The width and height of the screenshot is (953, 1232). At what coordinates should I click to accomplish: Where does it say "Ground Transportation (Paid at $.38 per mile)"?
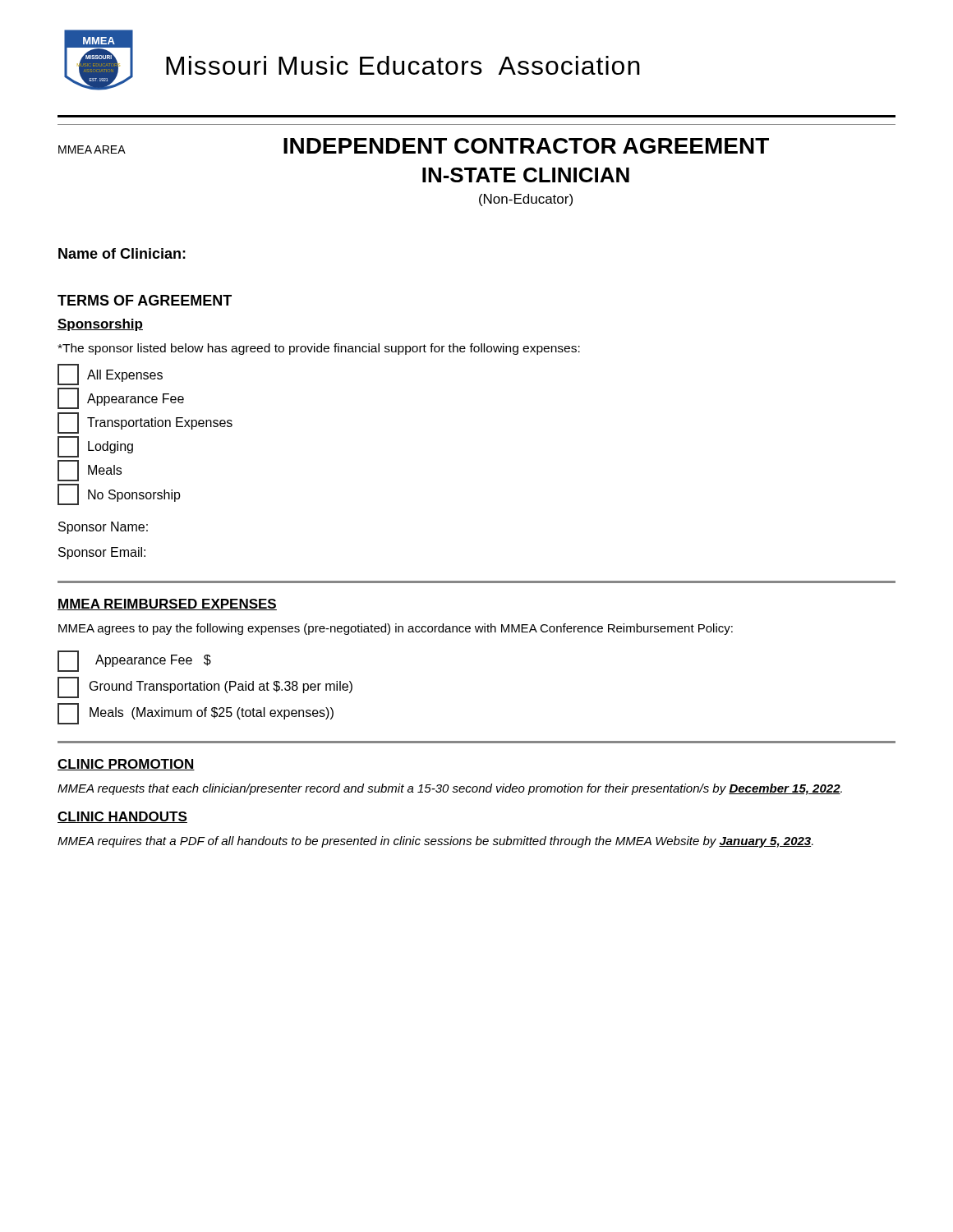click(205, 687)
